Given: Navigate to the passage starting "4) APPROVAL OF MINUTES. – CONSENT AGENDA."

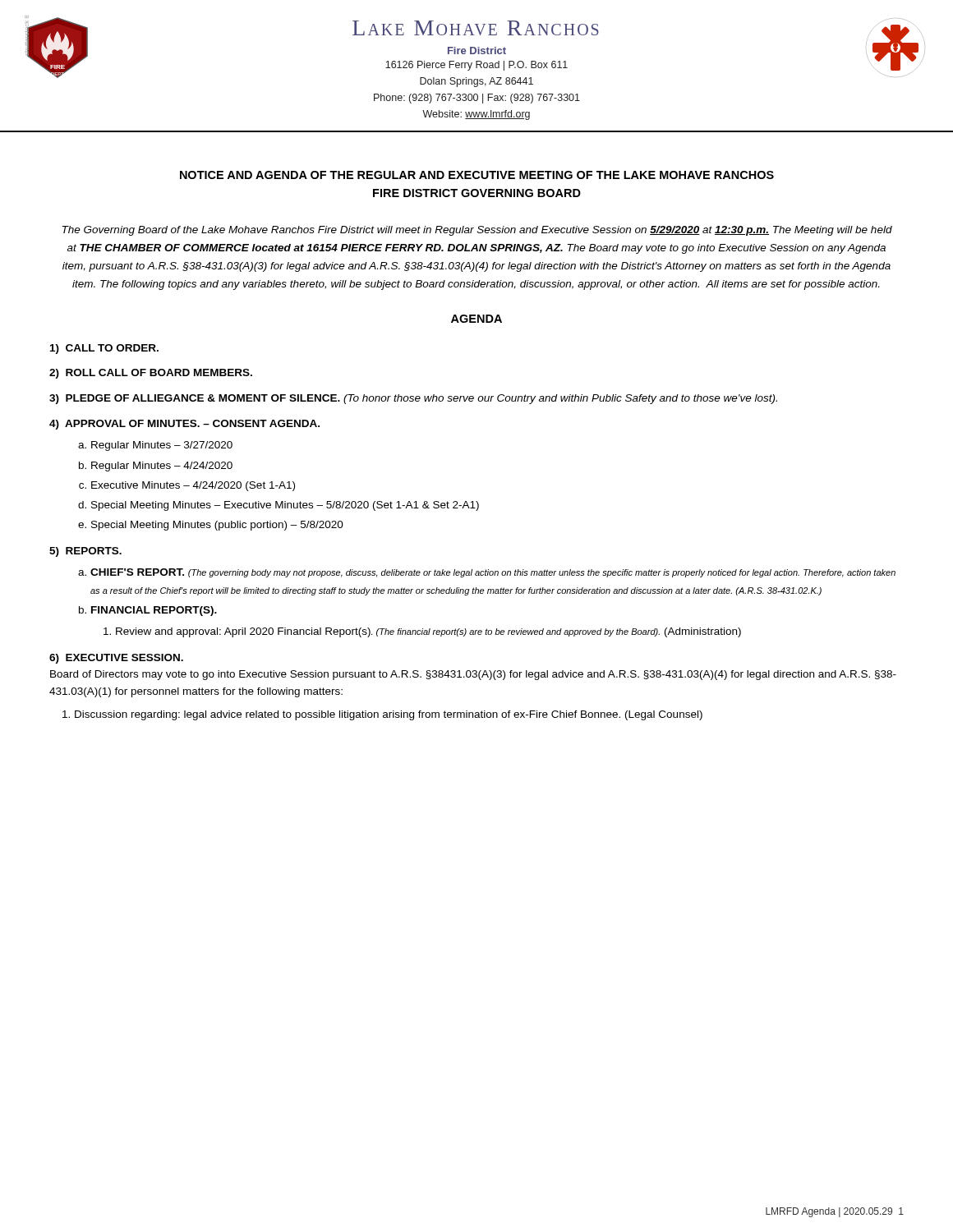Looking at the screenshot, I should point(184,425).
